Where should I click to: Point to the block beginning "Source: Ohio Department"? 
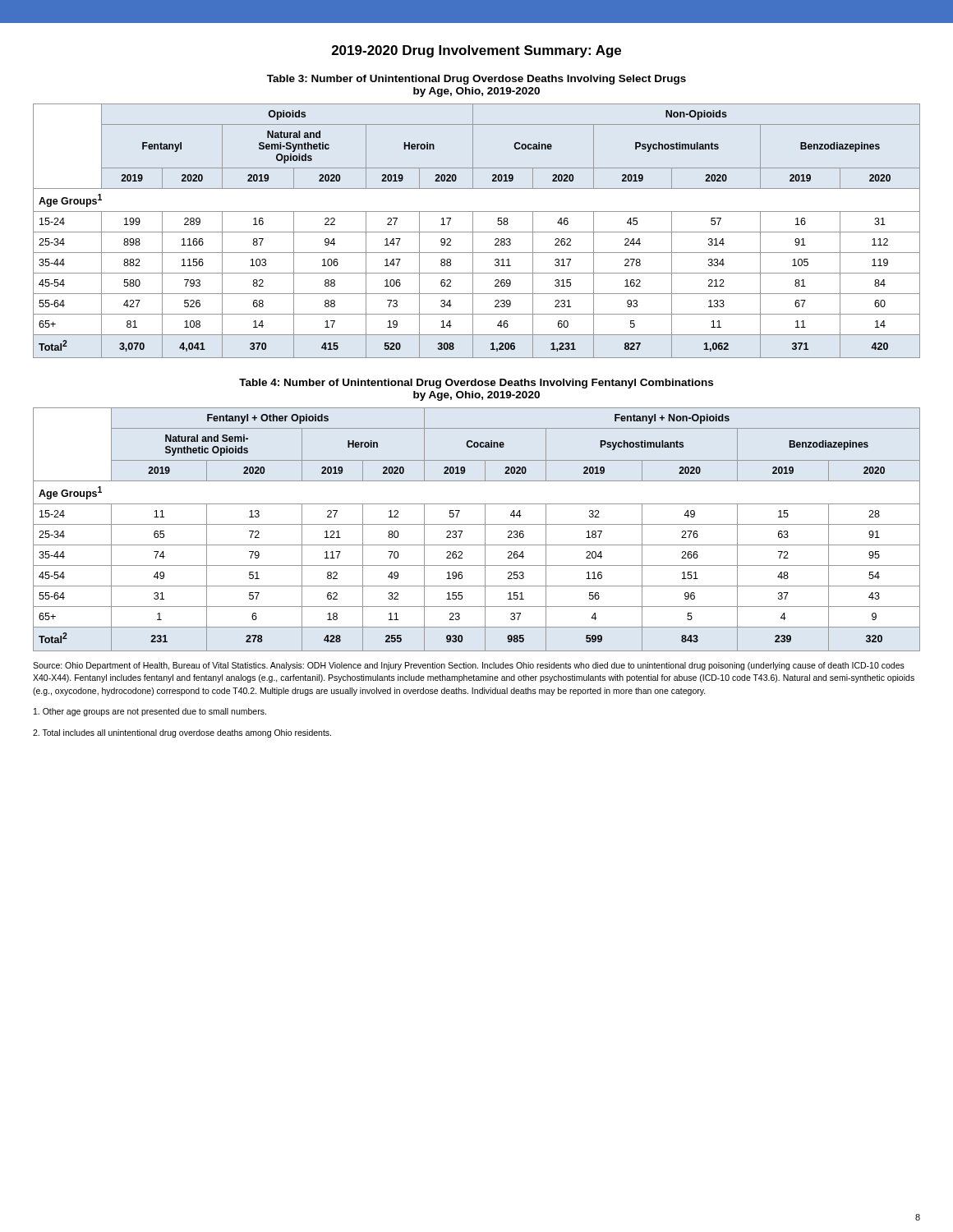[476, 699]
